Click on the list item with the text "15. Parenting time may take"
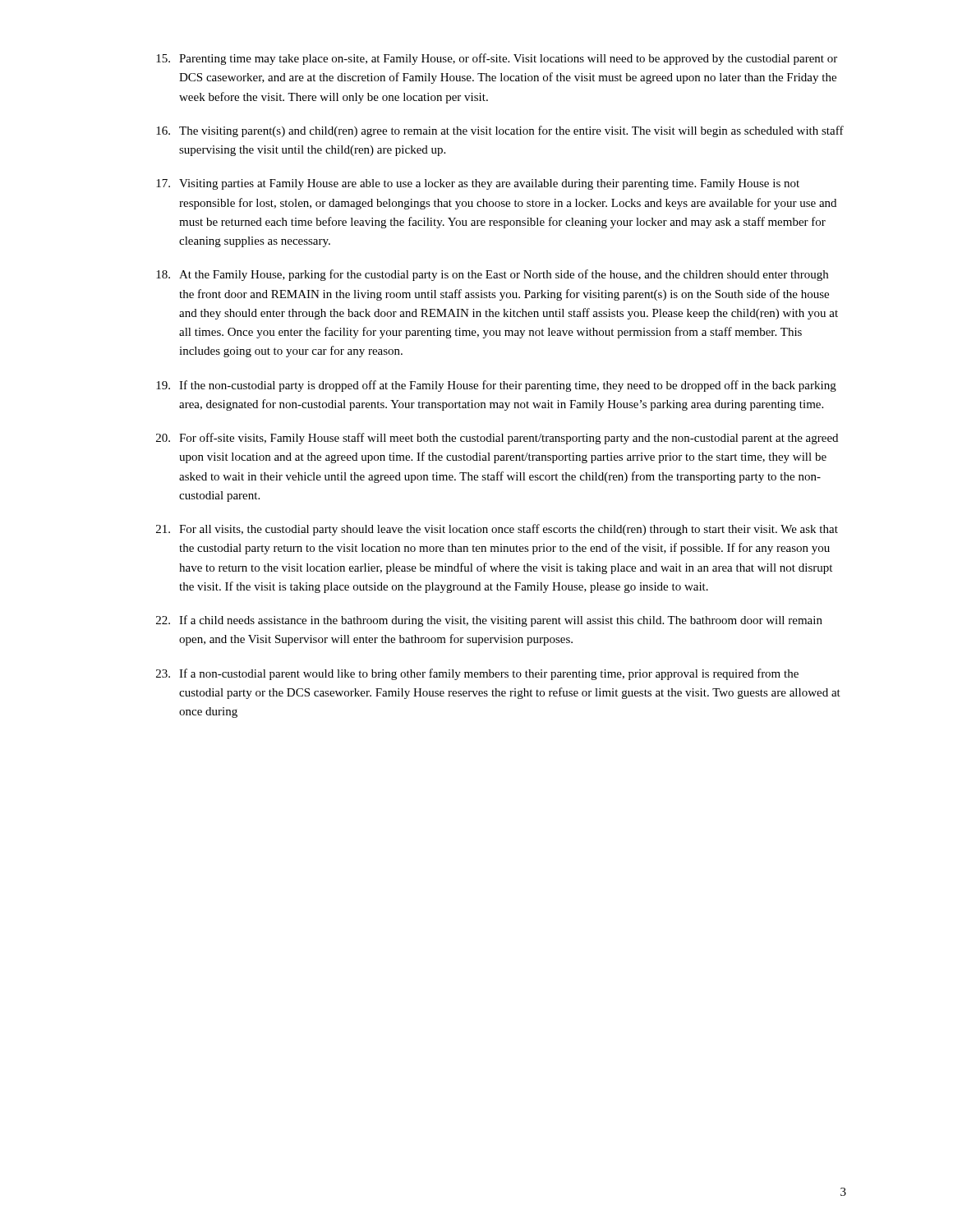Screen dimensions: 1232x953 [x=489, y=78]
